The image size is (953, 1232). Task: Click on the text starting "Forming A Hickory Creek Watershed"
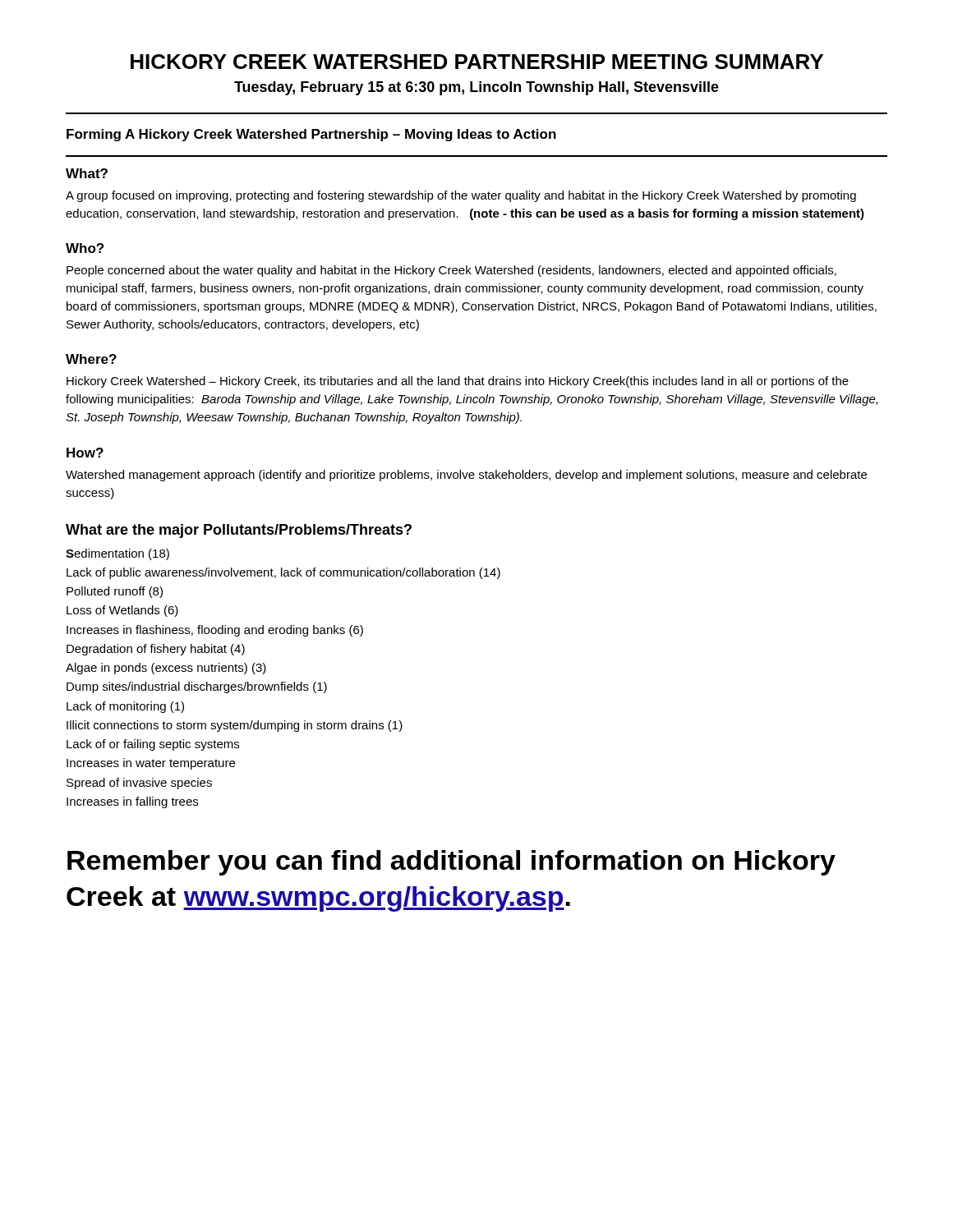pos(476,134)
